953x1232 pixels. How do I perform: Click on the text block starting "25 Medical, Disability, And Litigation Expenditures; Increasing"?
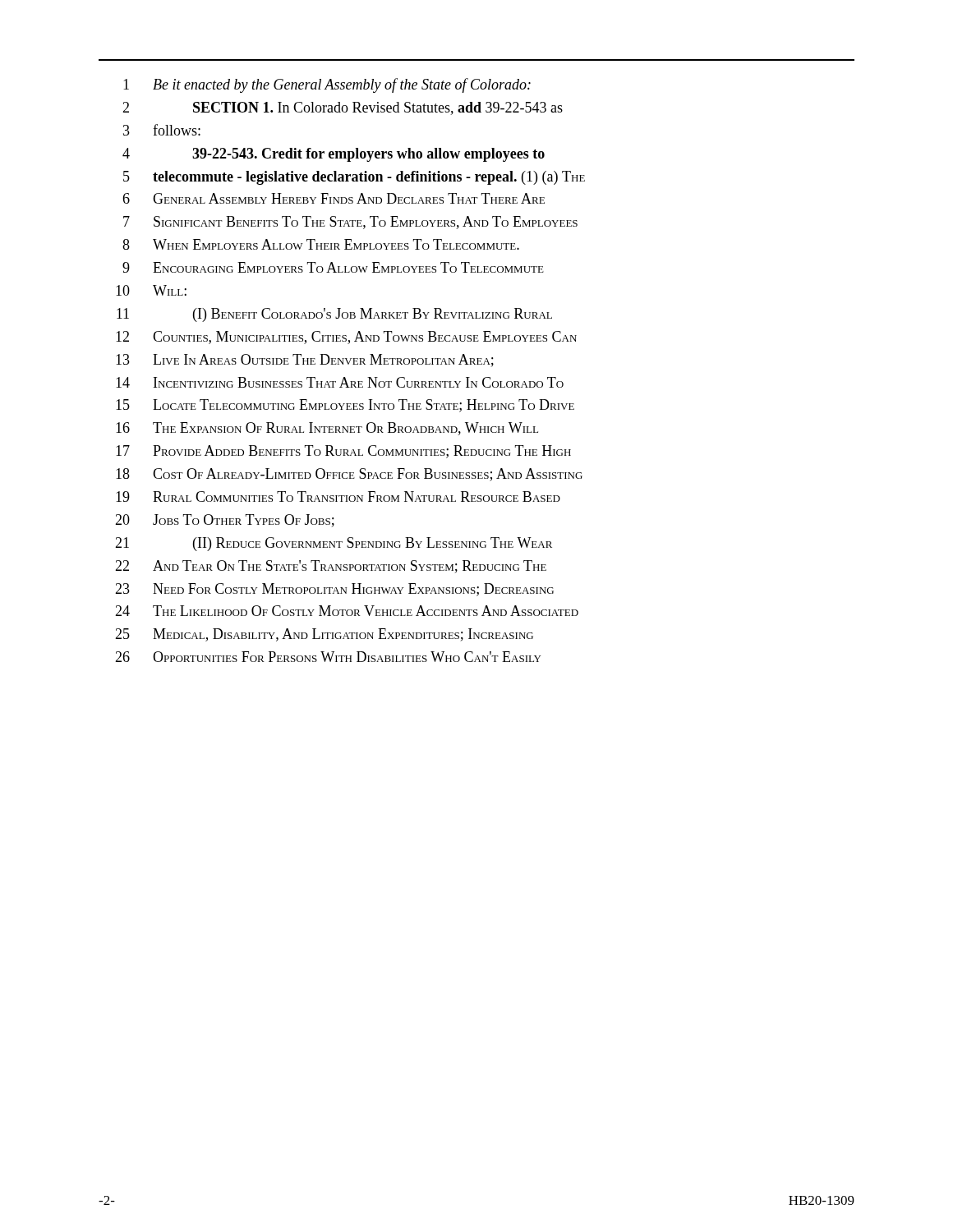coord(476,635)
